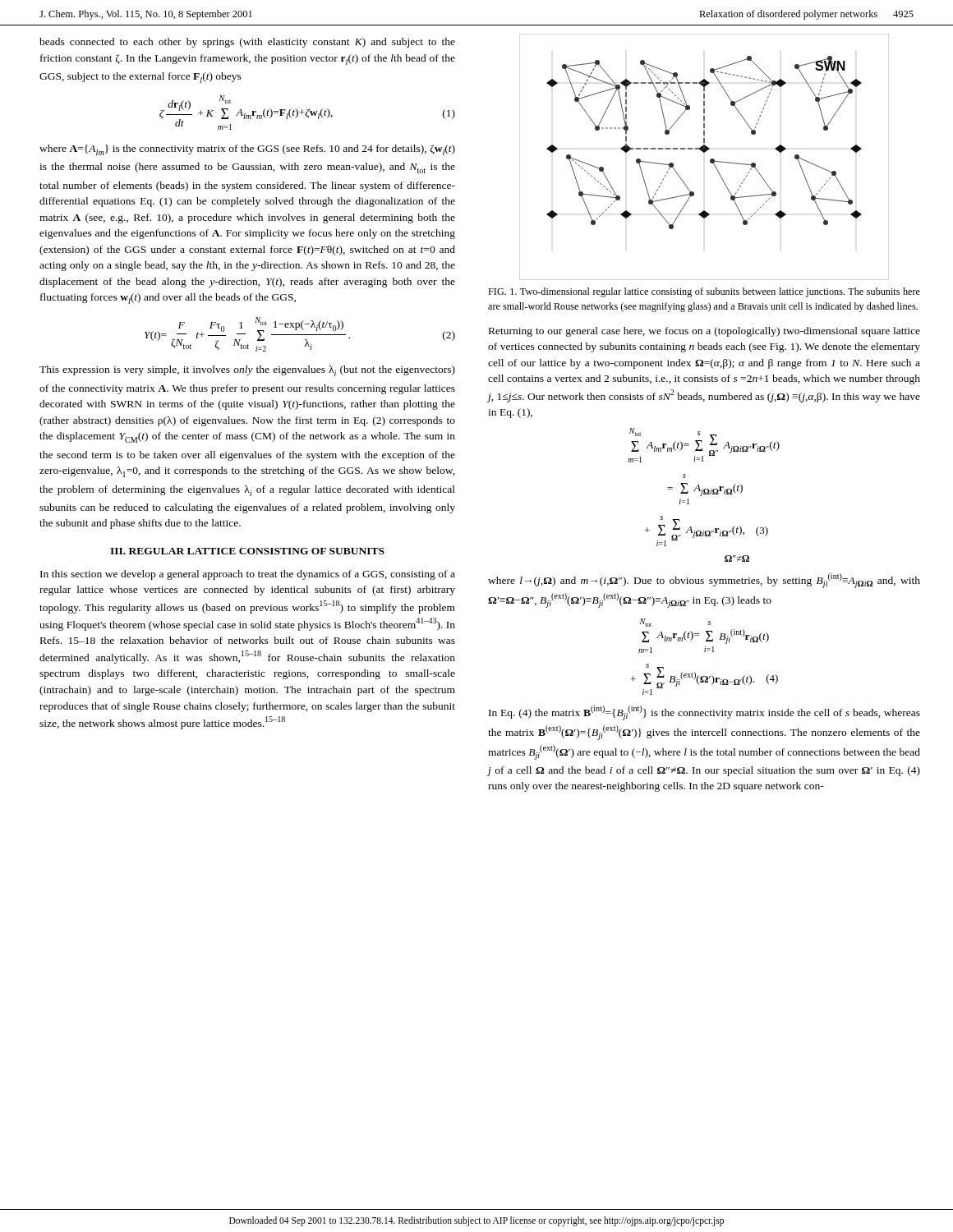Point to the block beginning "where A={Alm} is the connectivity matrix of"
Viewport: 953px width, 1232px height.
coord(247,224)
